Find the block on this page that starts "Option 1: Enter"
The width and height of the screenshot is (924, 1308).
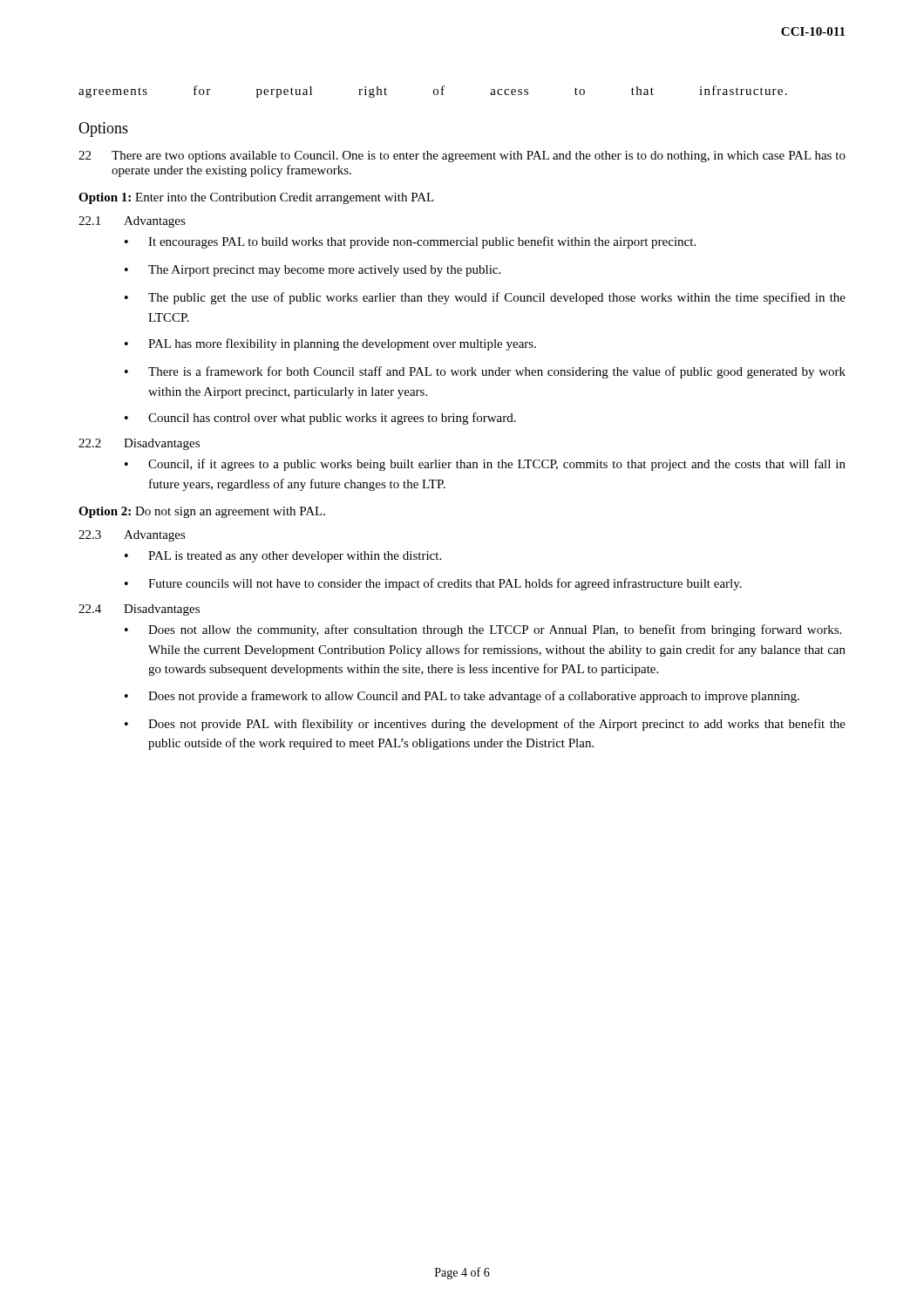click(x=256, y=197)
